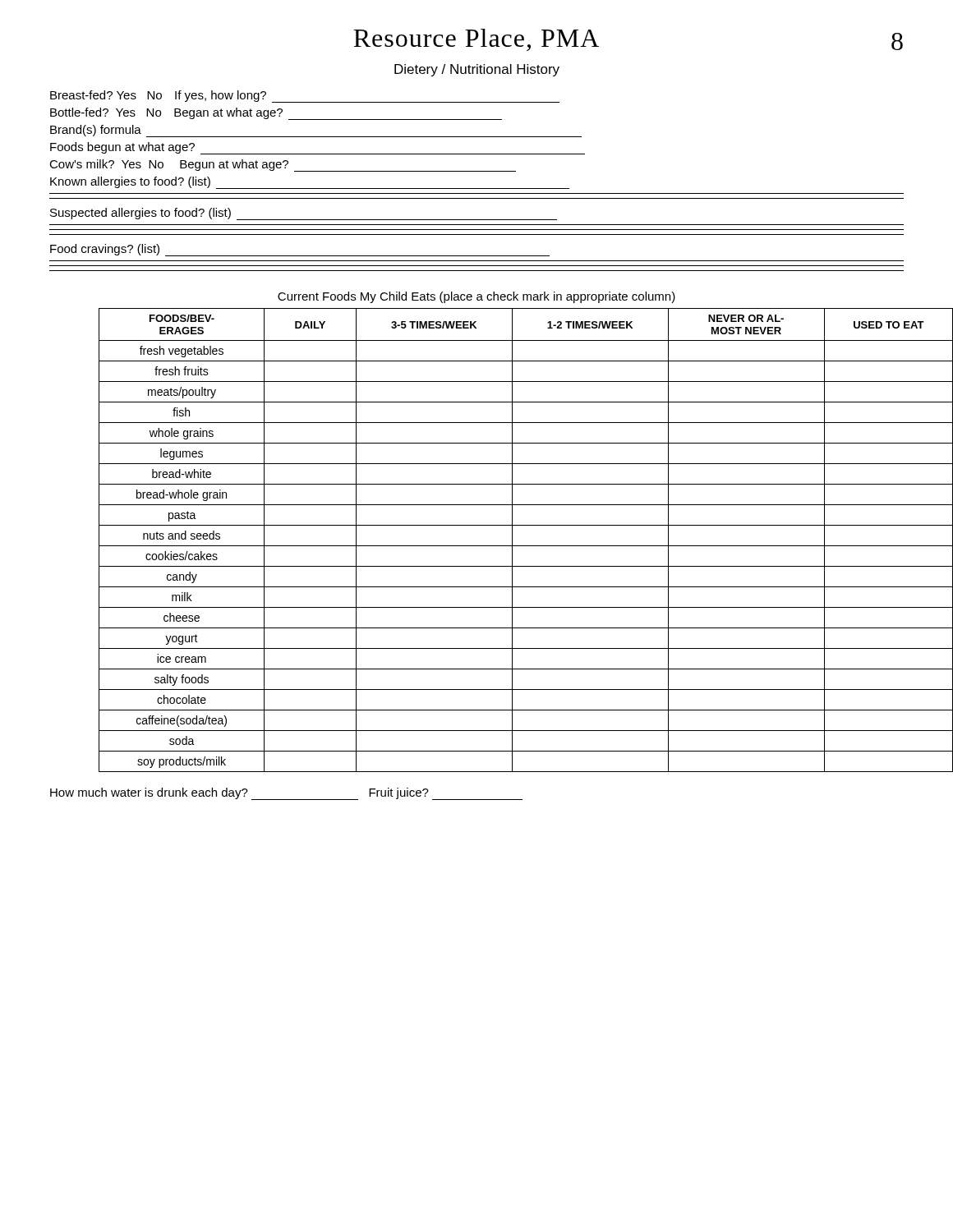Select the table that reads "ice cream"
This screenshot has height=1232, width=953.
click(x=476, y=540)
